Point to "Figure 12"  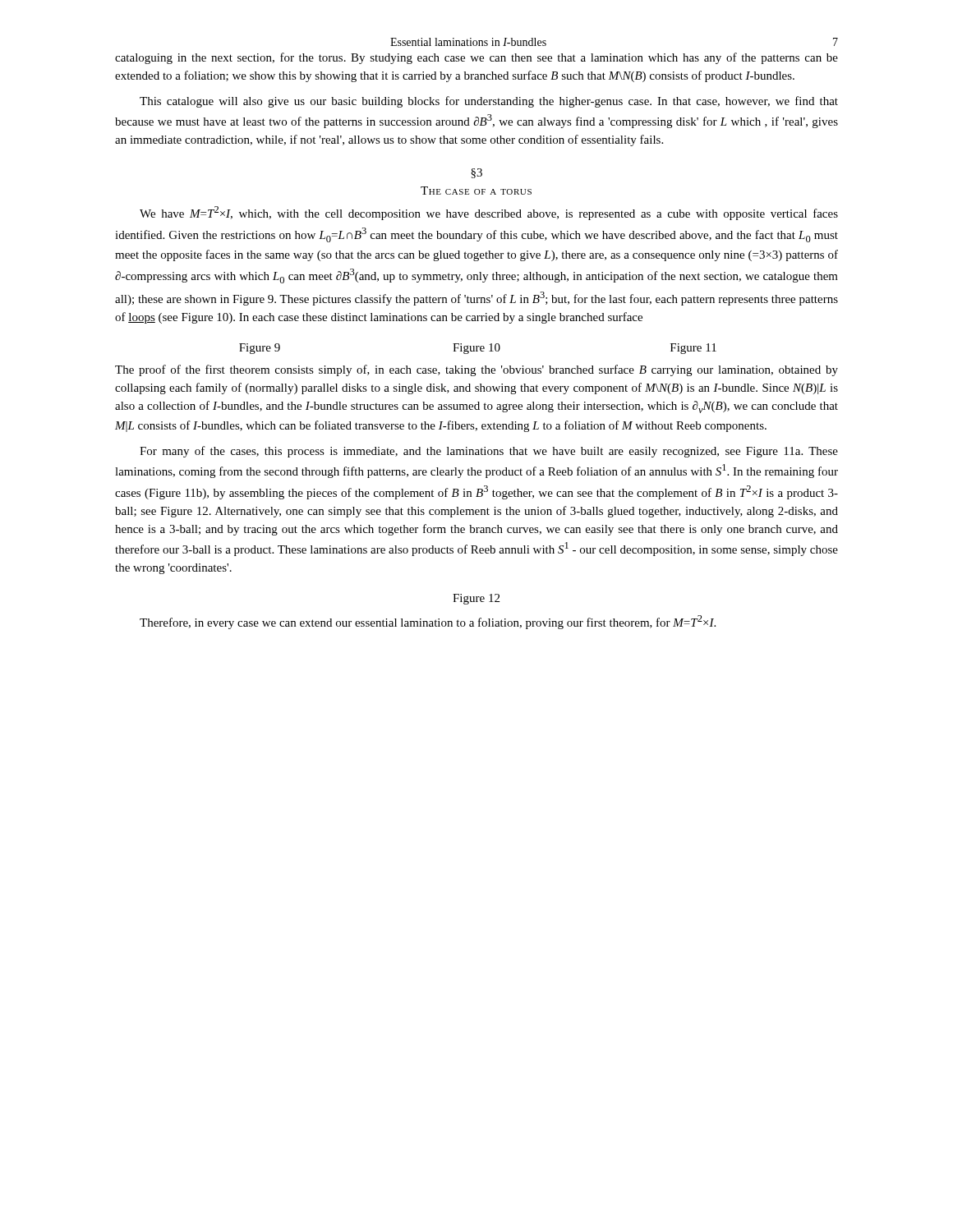click(476, 598)
